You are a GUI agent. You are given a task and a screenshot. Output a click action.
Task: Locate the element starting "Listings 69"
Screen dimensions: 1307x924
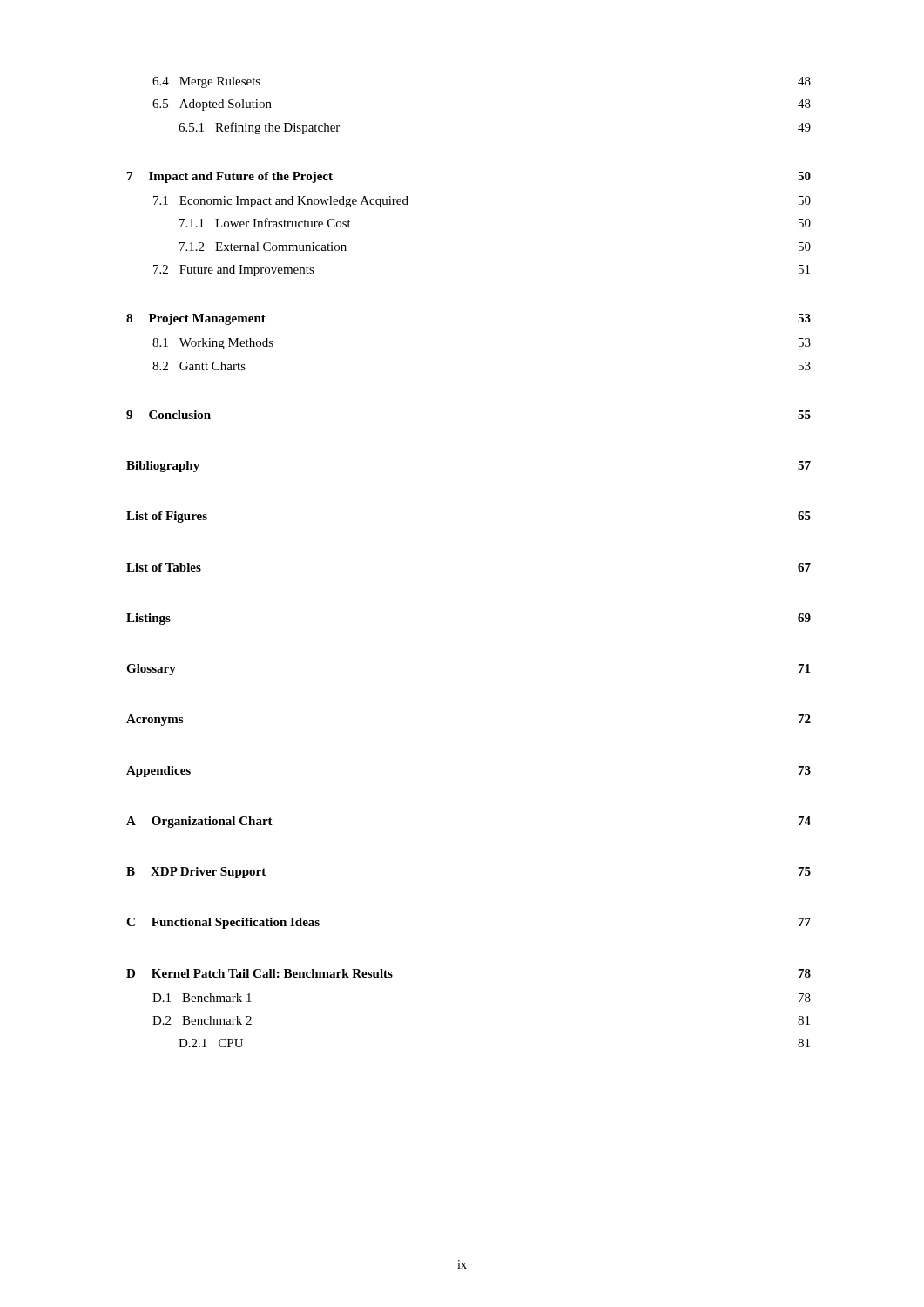click(149, 619)
